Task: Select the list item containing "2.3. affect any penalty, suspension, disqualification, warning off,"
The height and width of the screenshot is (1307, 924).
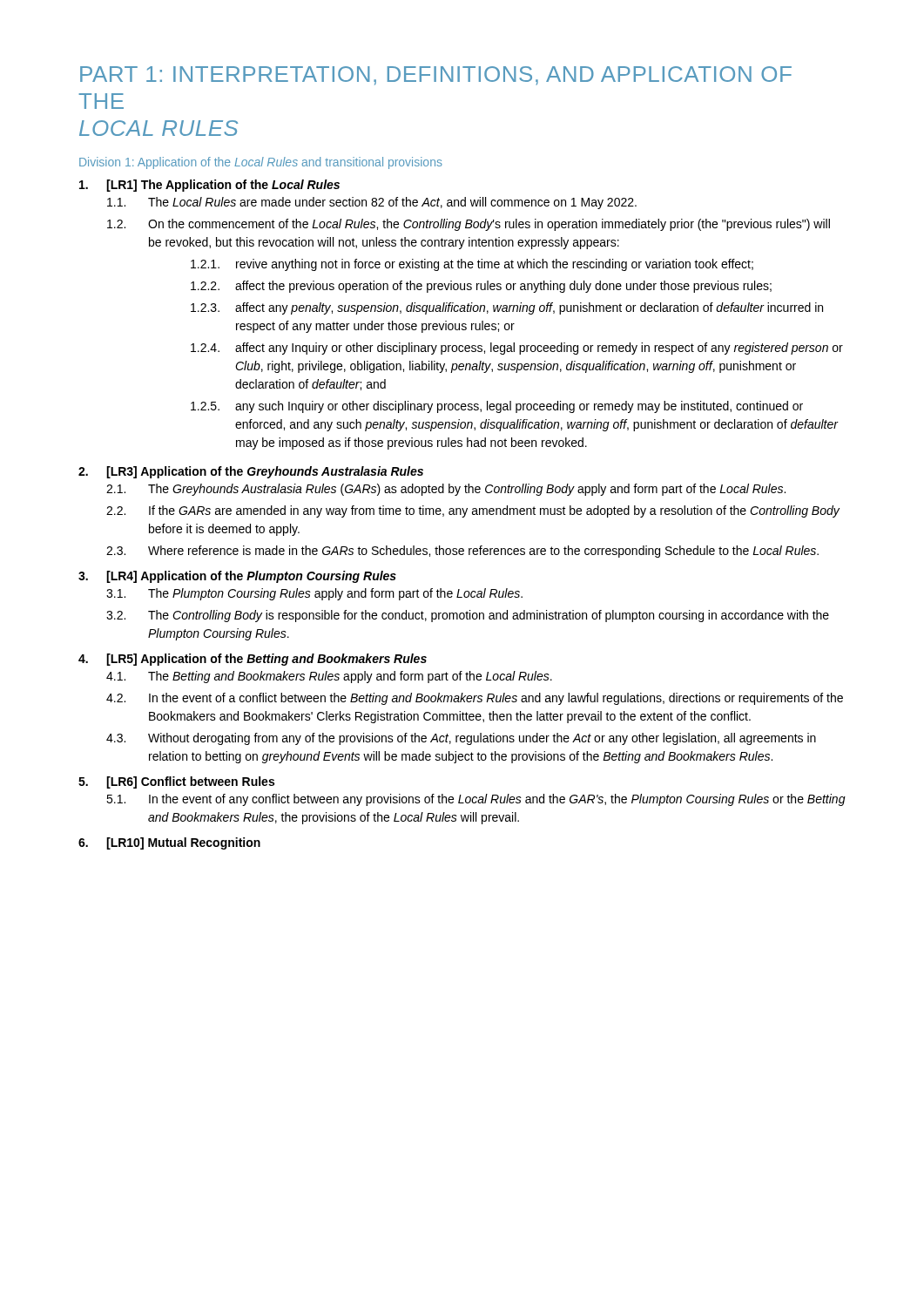Action: coord(518,317)
